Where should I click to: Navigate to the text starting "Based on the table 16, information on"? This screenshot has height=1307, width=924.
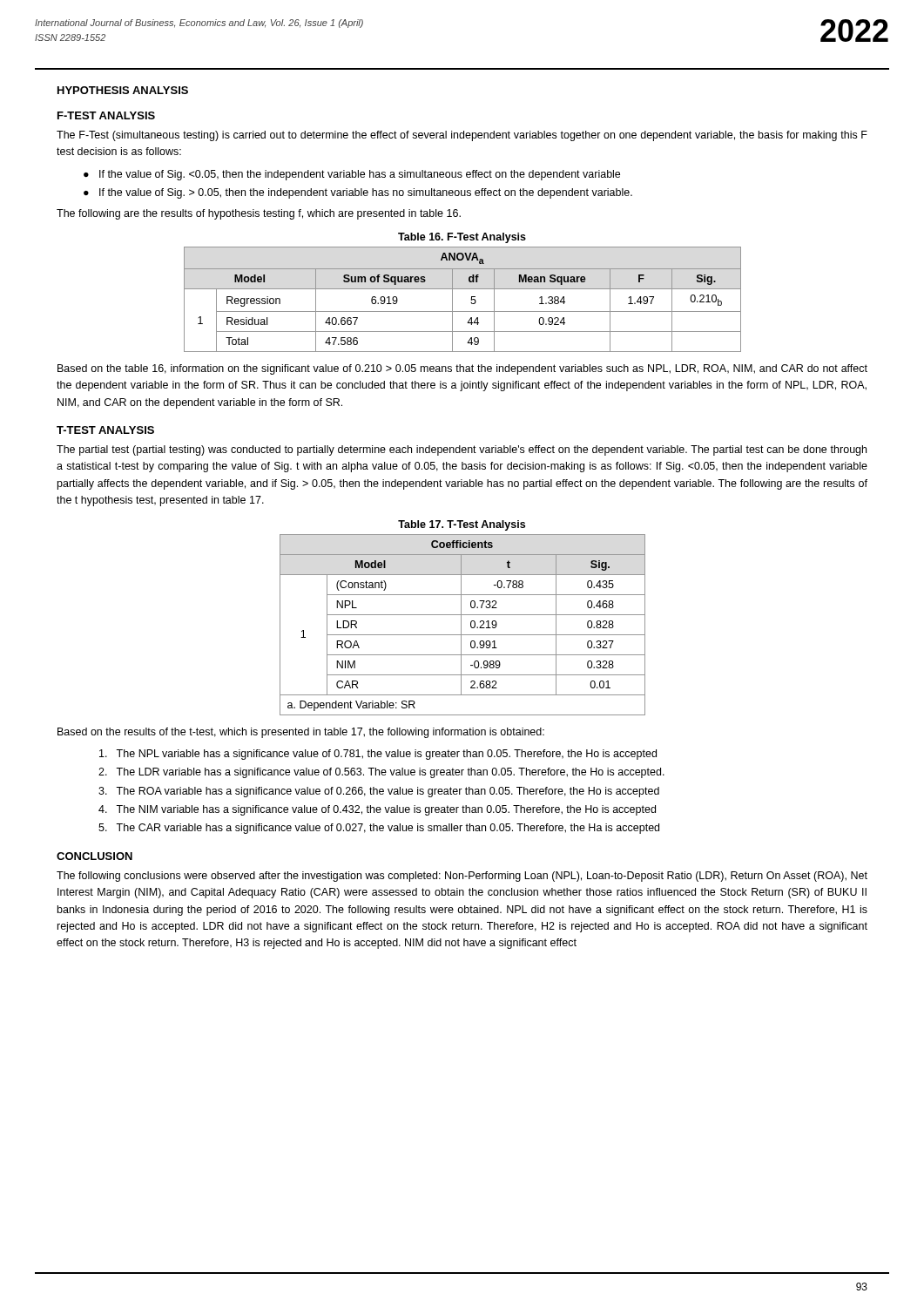[462, 385]
